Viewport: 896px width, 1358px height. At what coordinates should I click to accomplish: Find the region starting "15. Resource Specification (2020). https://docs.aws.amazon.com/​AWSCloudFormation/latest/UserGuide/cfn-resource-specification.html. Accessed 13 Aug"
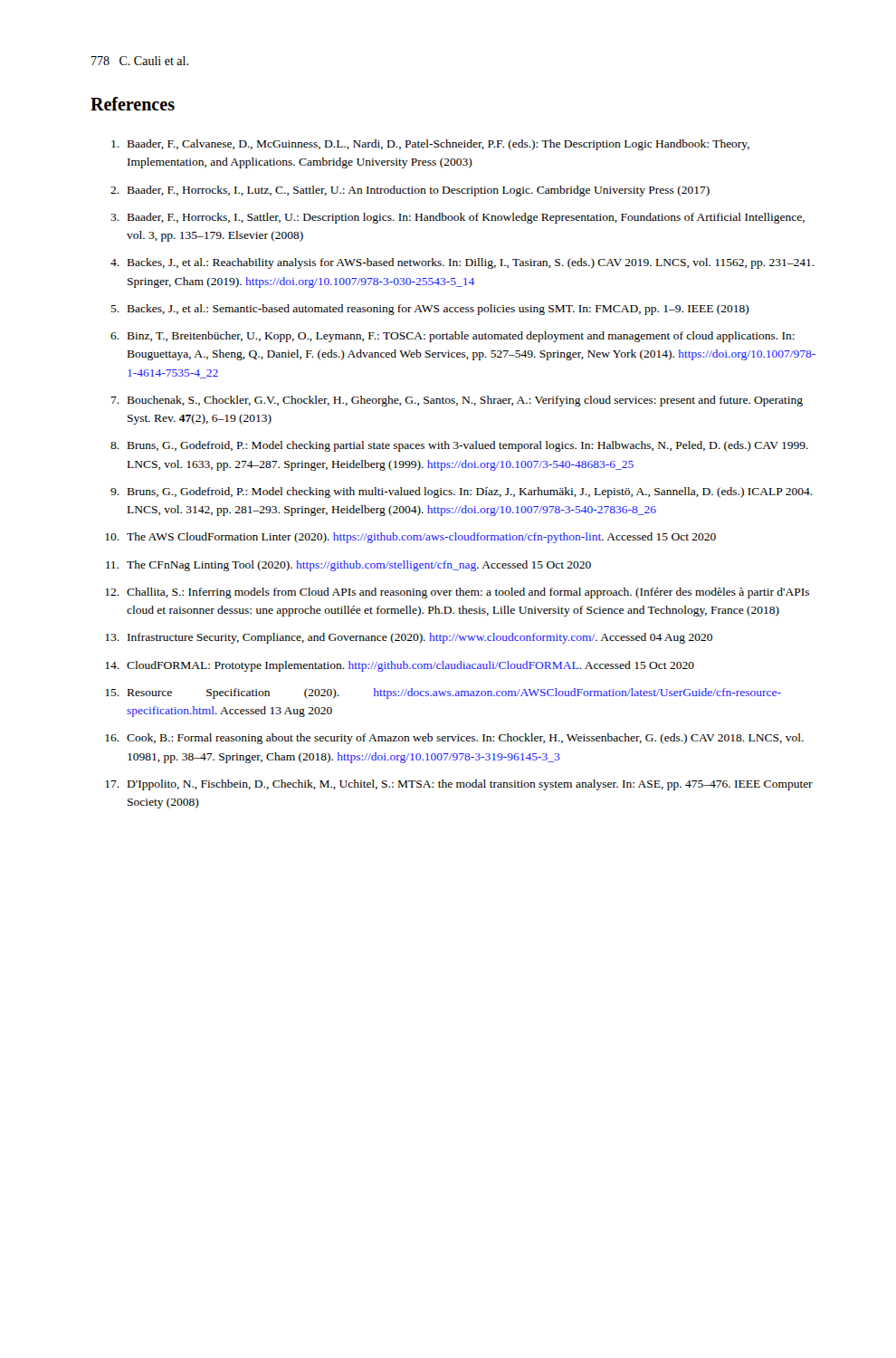click(457, 702)
